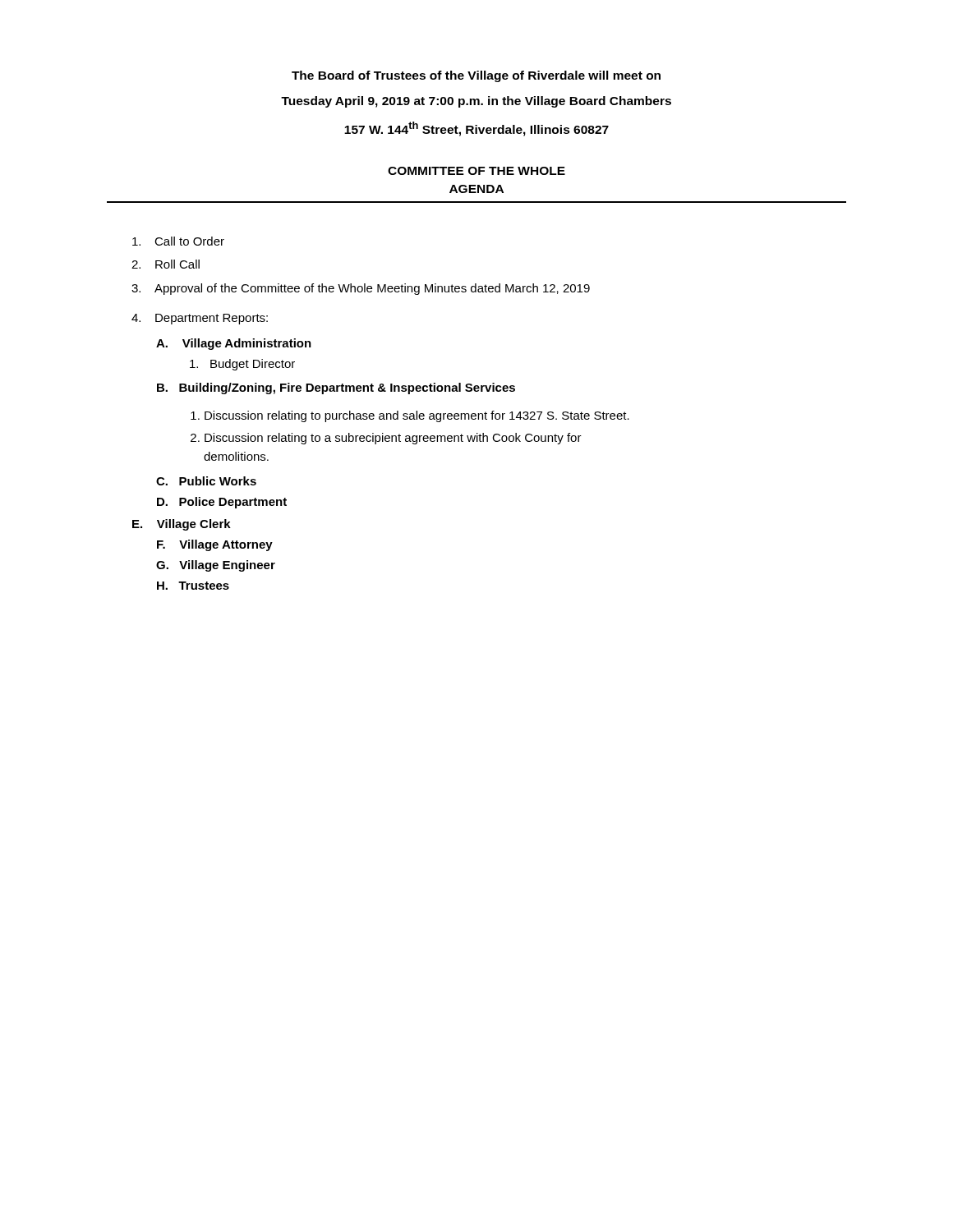
Task: Select the text block starting "Call to Order"
Action: (x=178, y=241)
